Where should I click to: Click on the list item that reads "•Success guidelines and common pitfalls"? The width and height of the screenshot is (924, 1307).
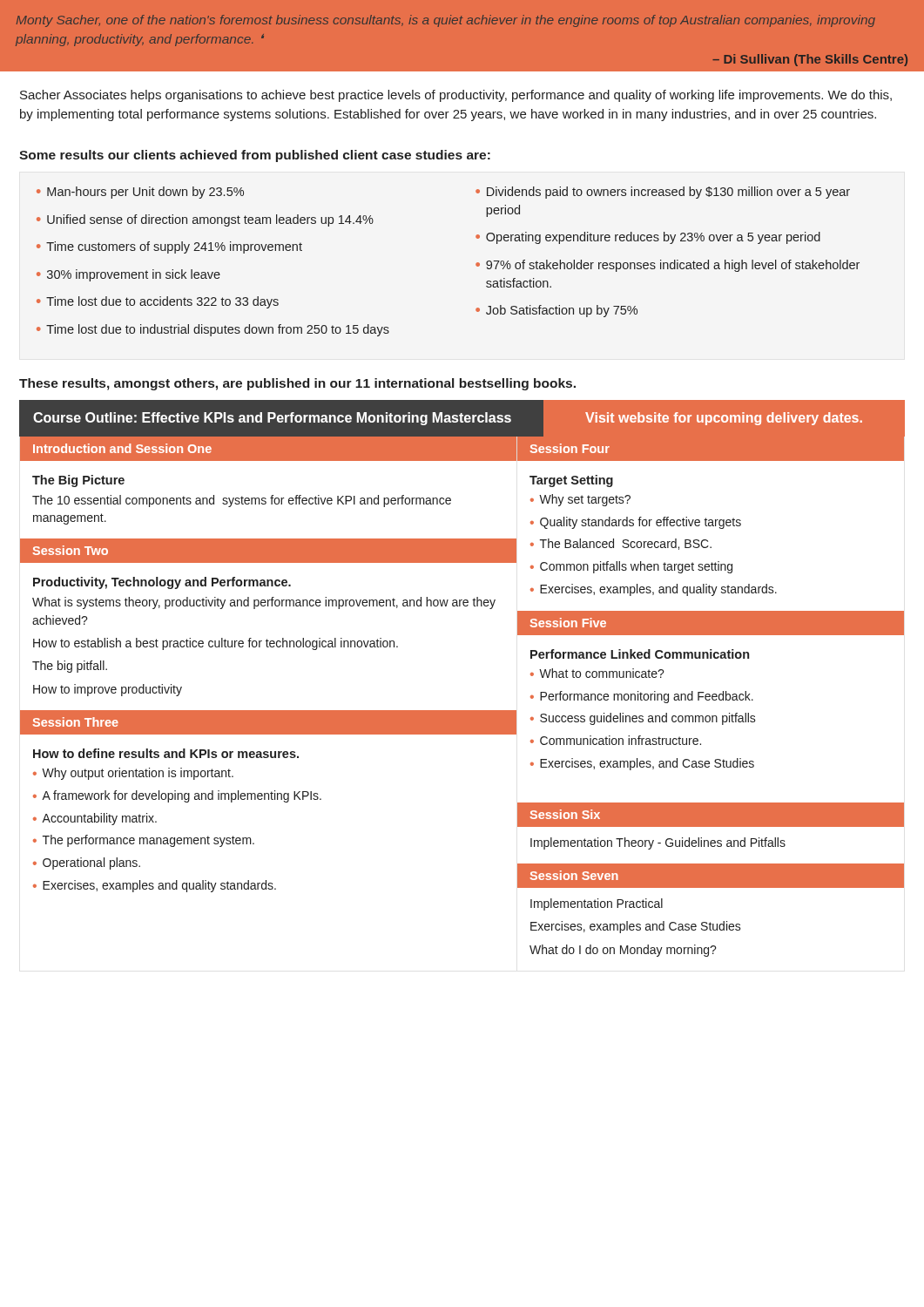(643, 720)
